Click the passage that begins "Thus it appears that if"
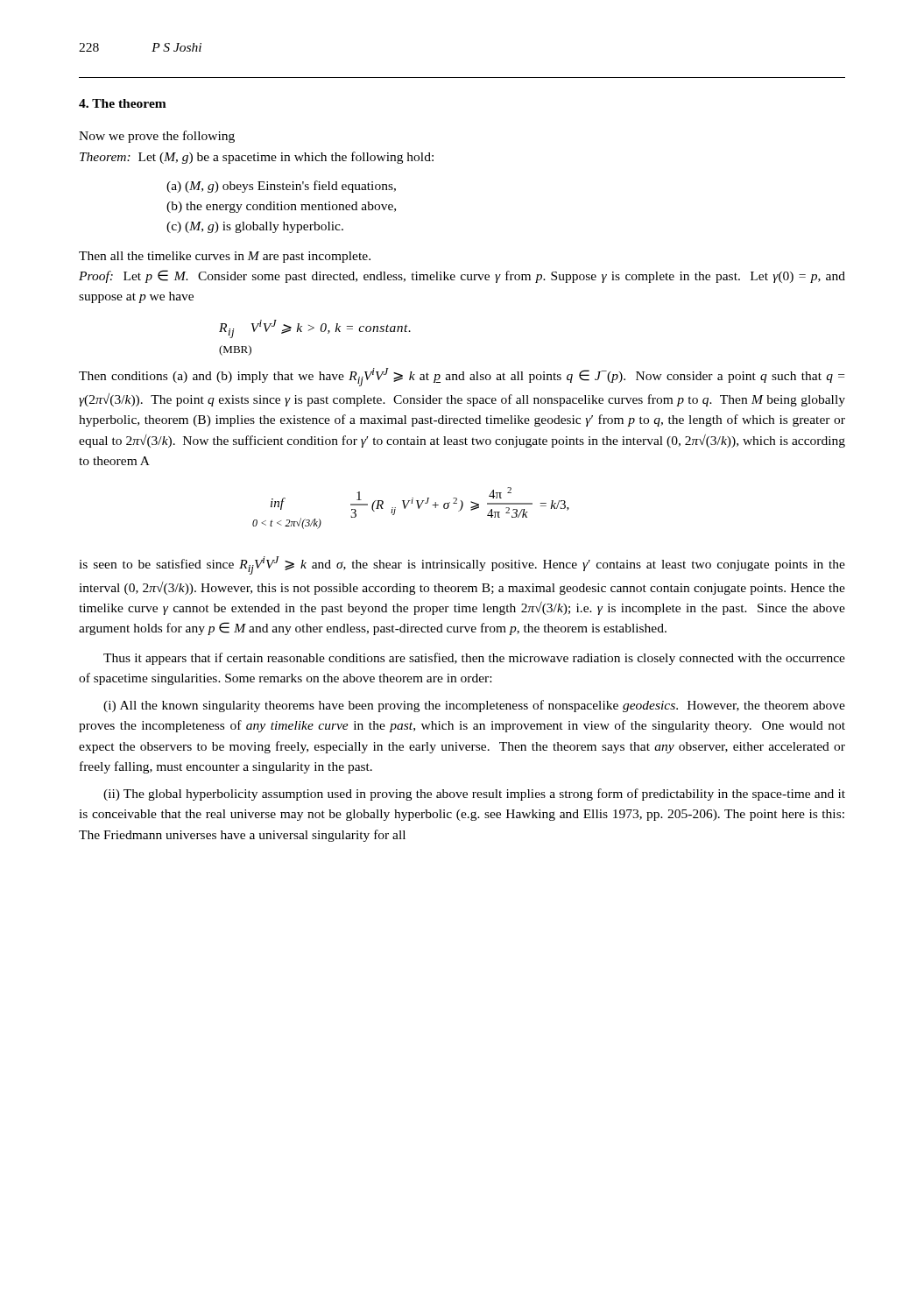Screen dimensions: 1314x924 (462, 667)
